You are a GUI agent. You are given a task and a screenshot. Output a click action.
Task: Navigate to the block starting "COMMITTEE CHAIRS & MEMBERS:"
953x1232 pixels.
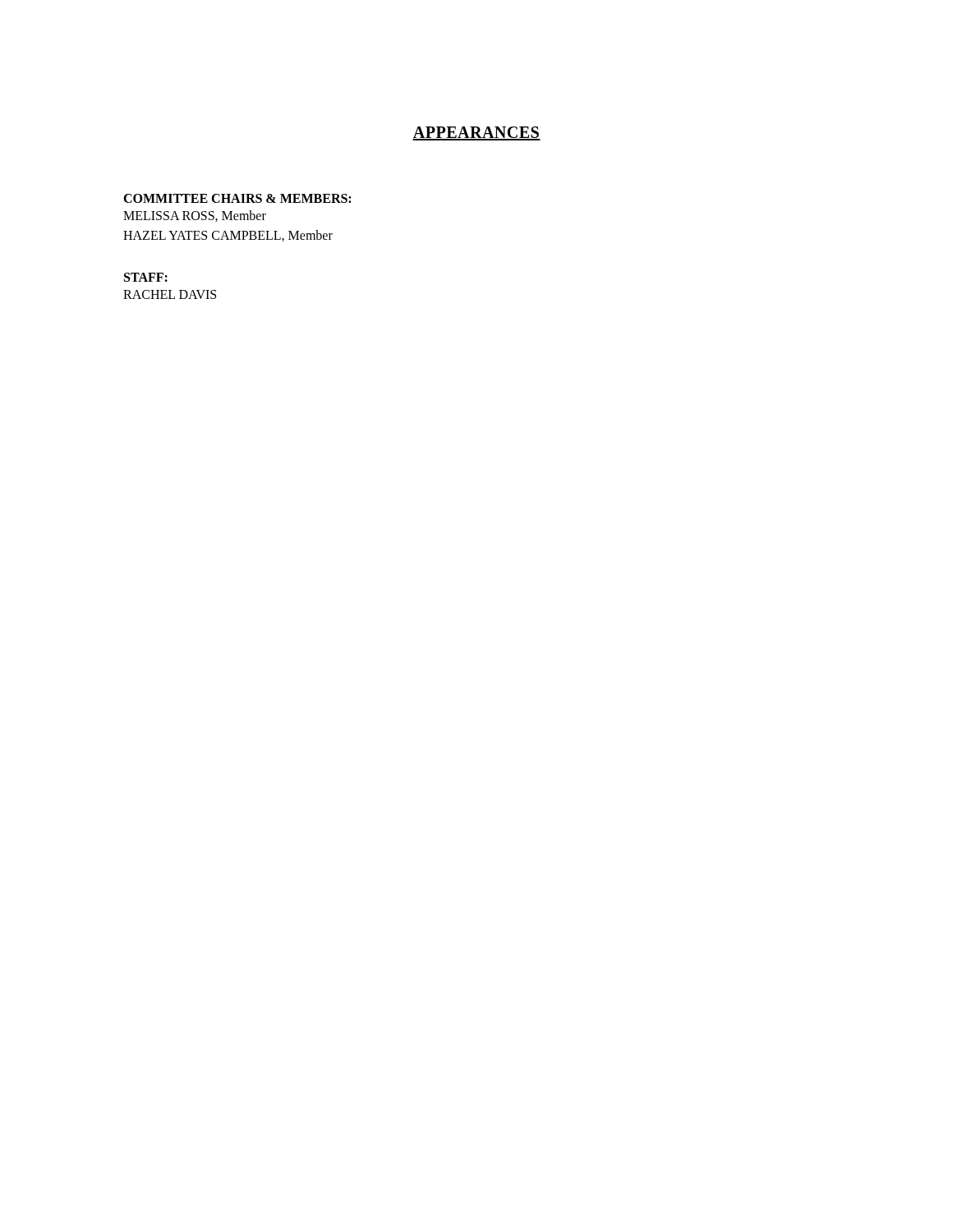pyautogui.click(x=238, y=198)
